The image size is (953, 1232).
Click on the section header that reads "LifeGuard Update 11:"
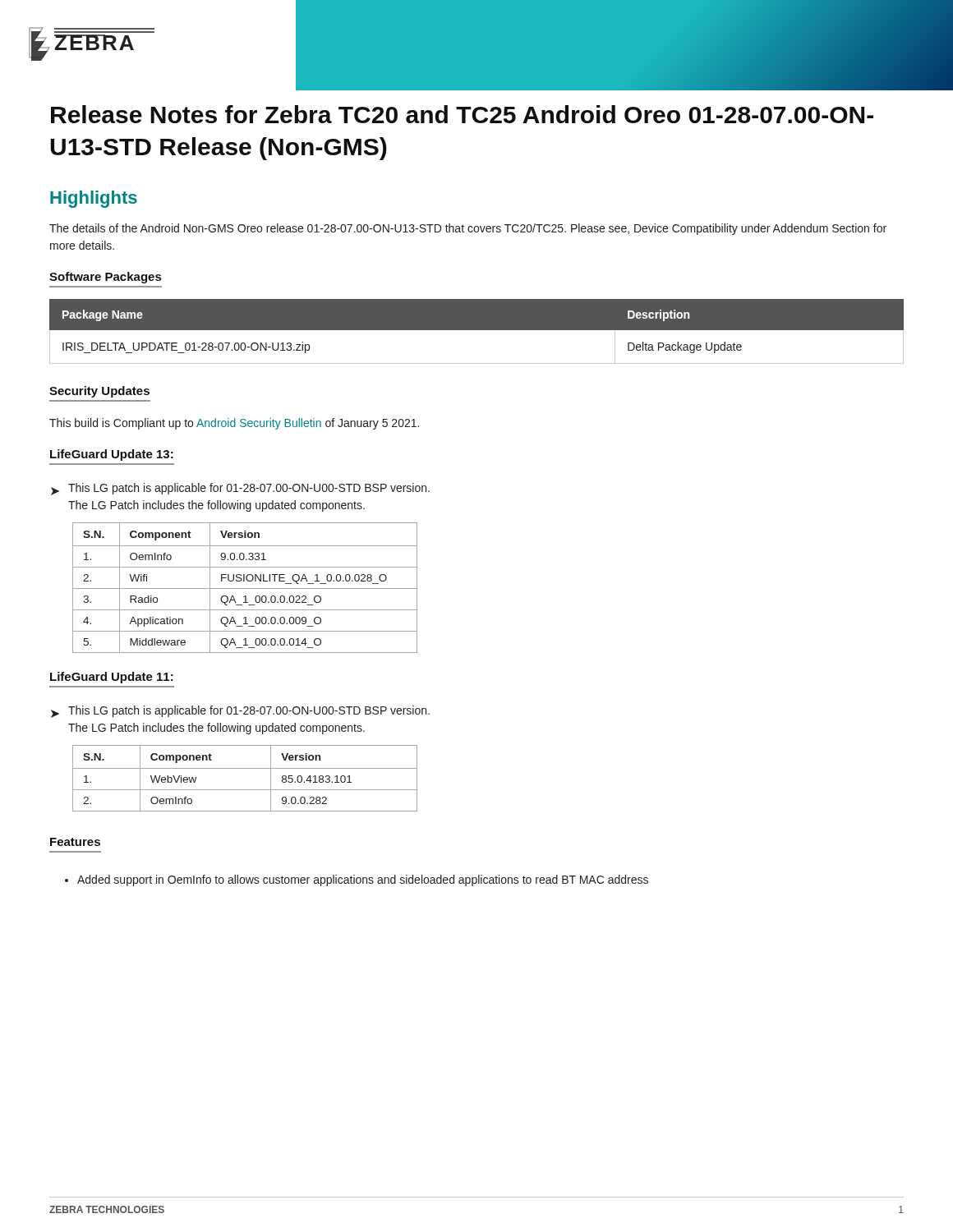pos(112,676)
